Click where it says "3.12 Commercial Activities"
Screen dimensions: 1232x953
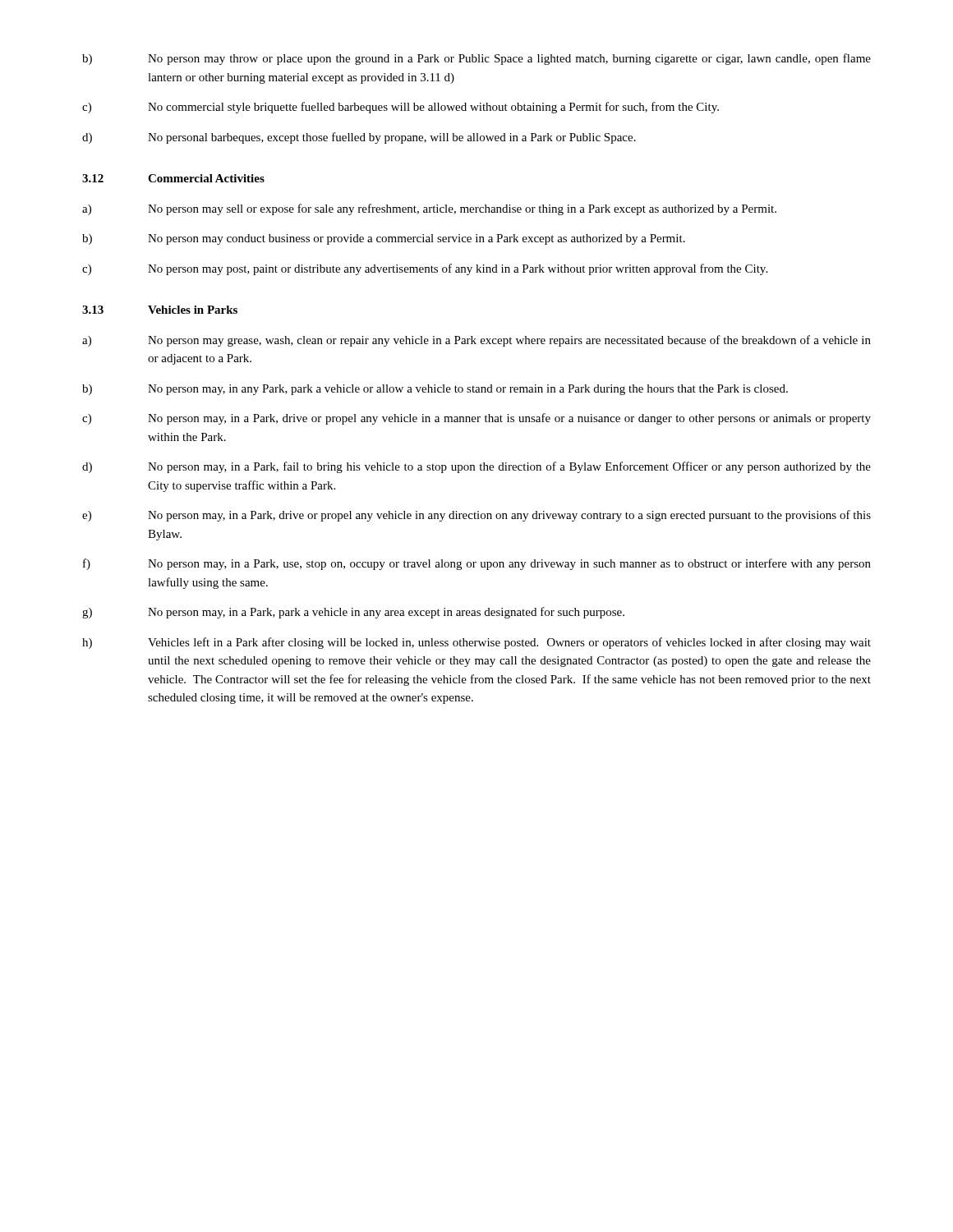point(173,178)
